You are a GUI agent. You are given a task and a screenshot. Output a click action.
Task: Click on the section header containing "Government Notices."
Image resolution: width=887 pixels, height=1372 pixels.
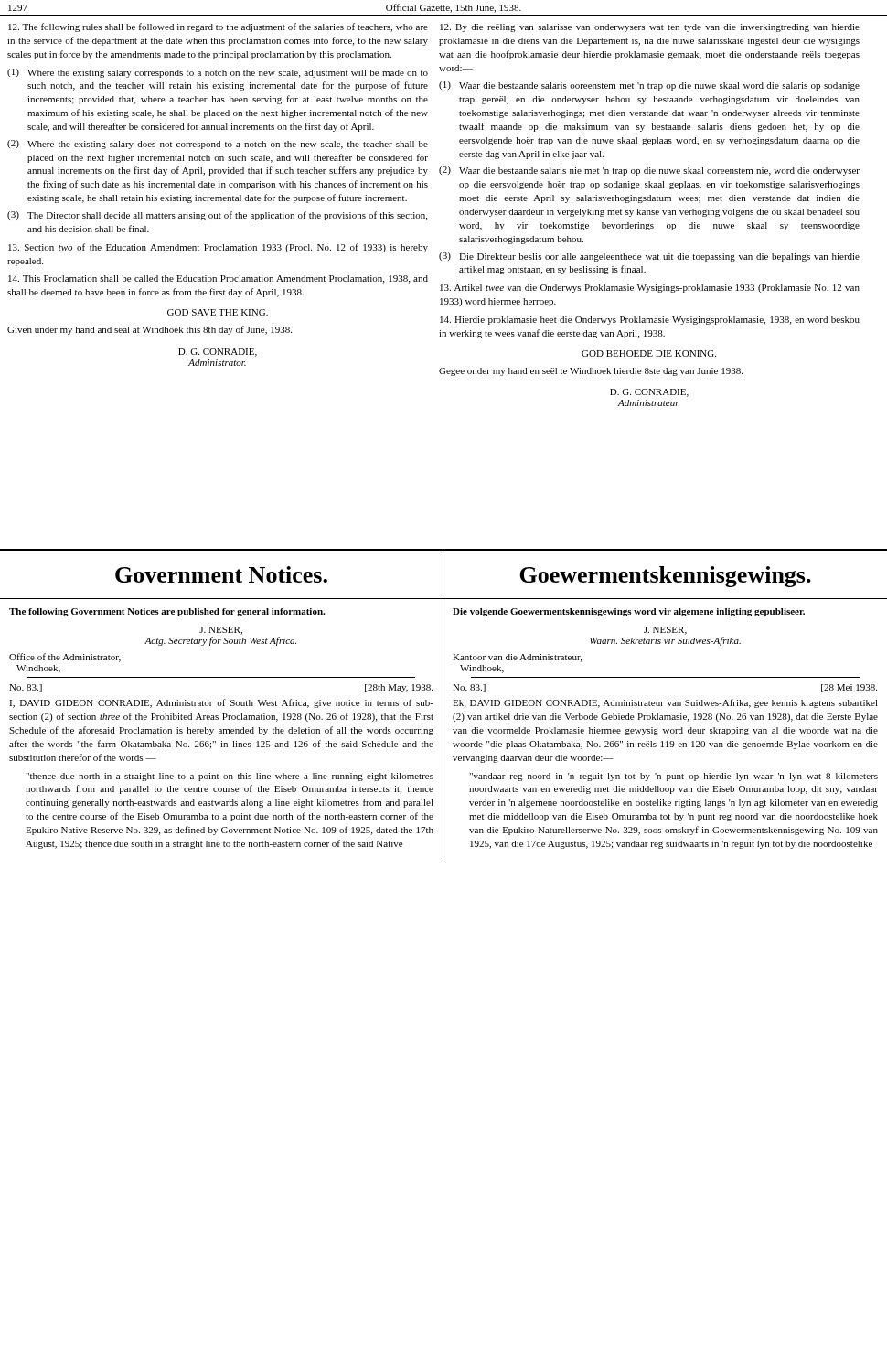click(x=221, y=575)
